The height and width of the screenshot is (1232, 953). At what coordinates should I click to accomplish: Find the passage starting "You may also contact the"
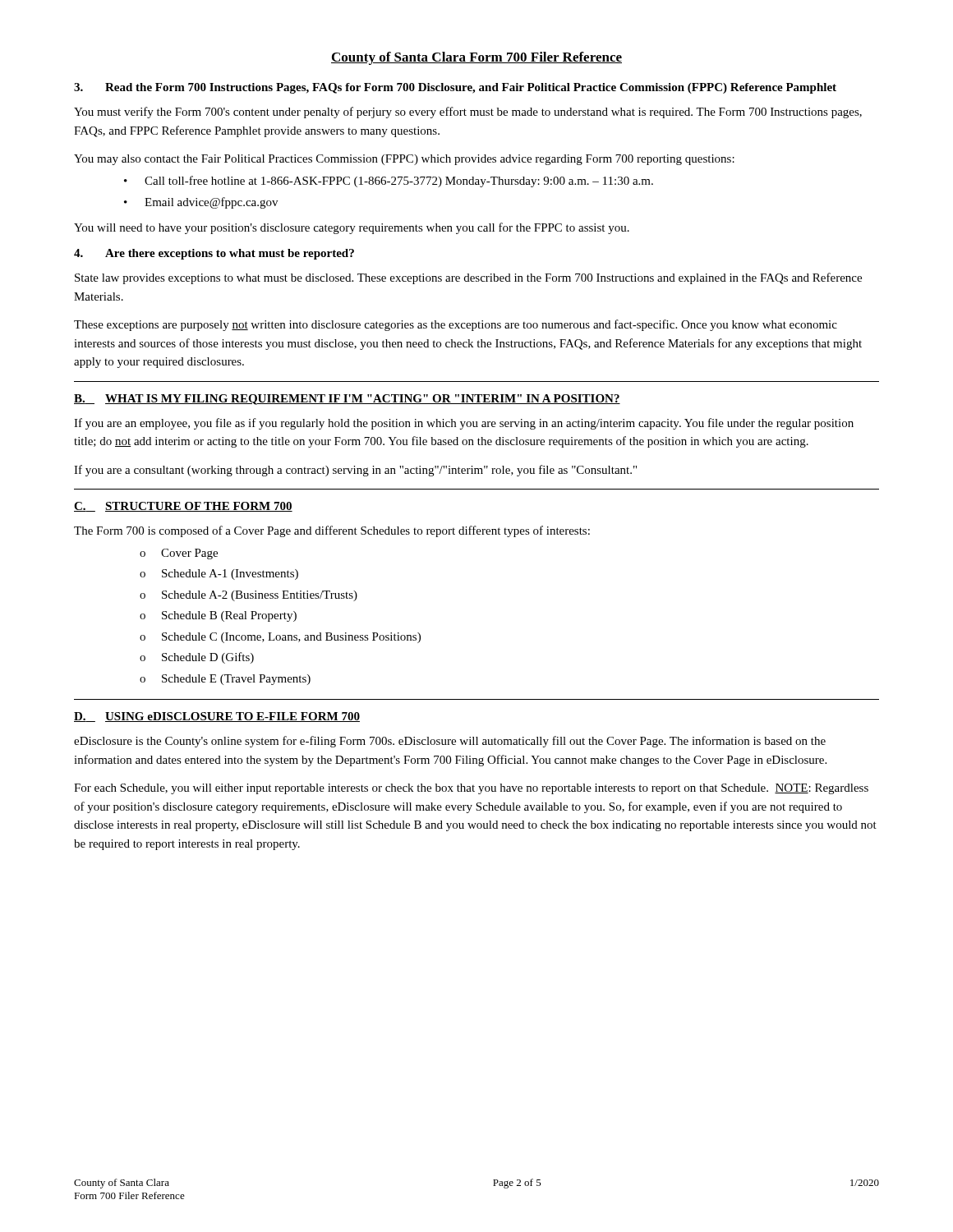pos(404,158)
